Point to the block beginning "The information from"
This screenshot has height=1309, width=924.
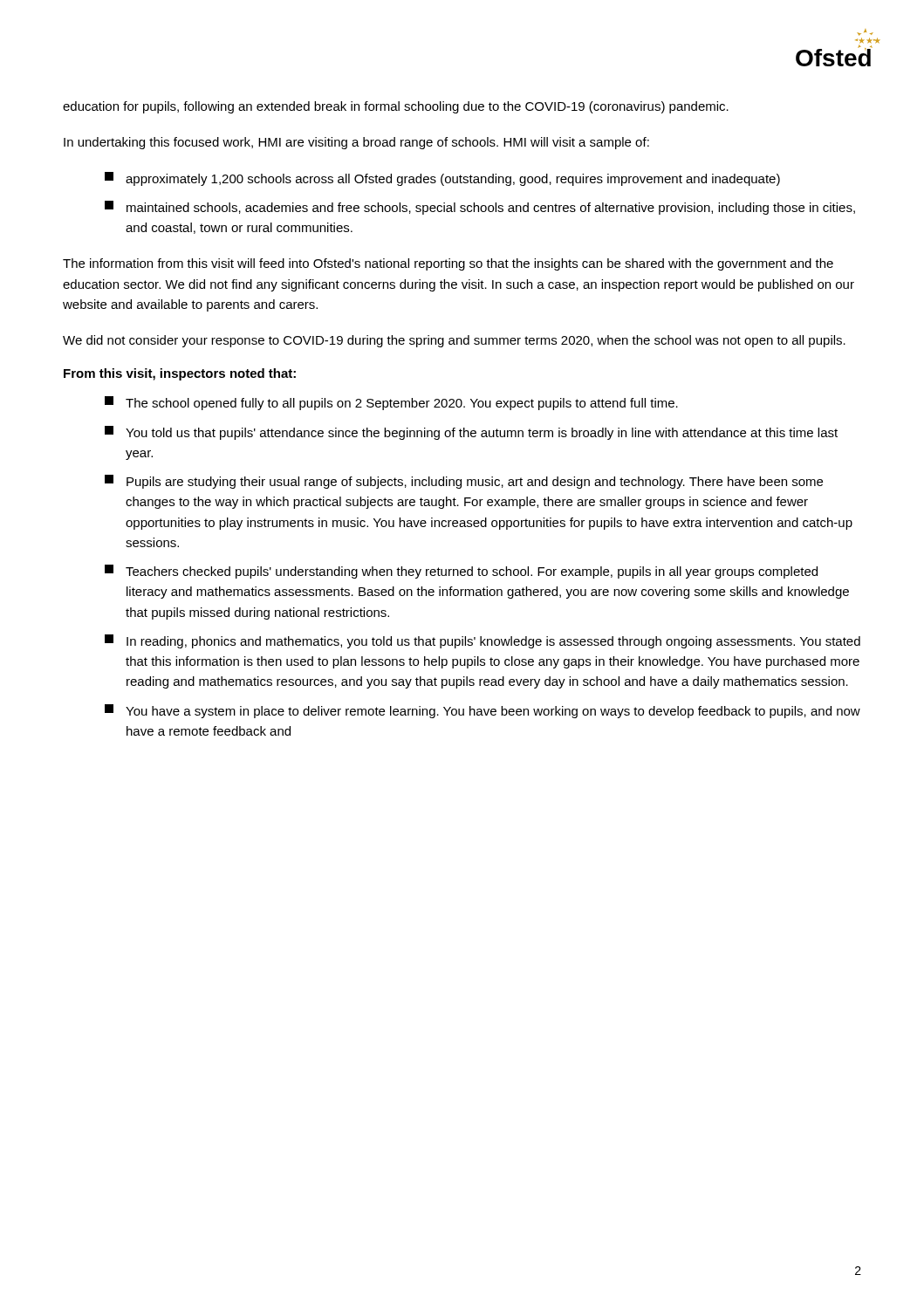click(x=458, y=284)
